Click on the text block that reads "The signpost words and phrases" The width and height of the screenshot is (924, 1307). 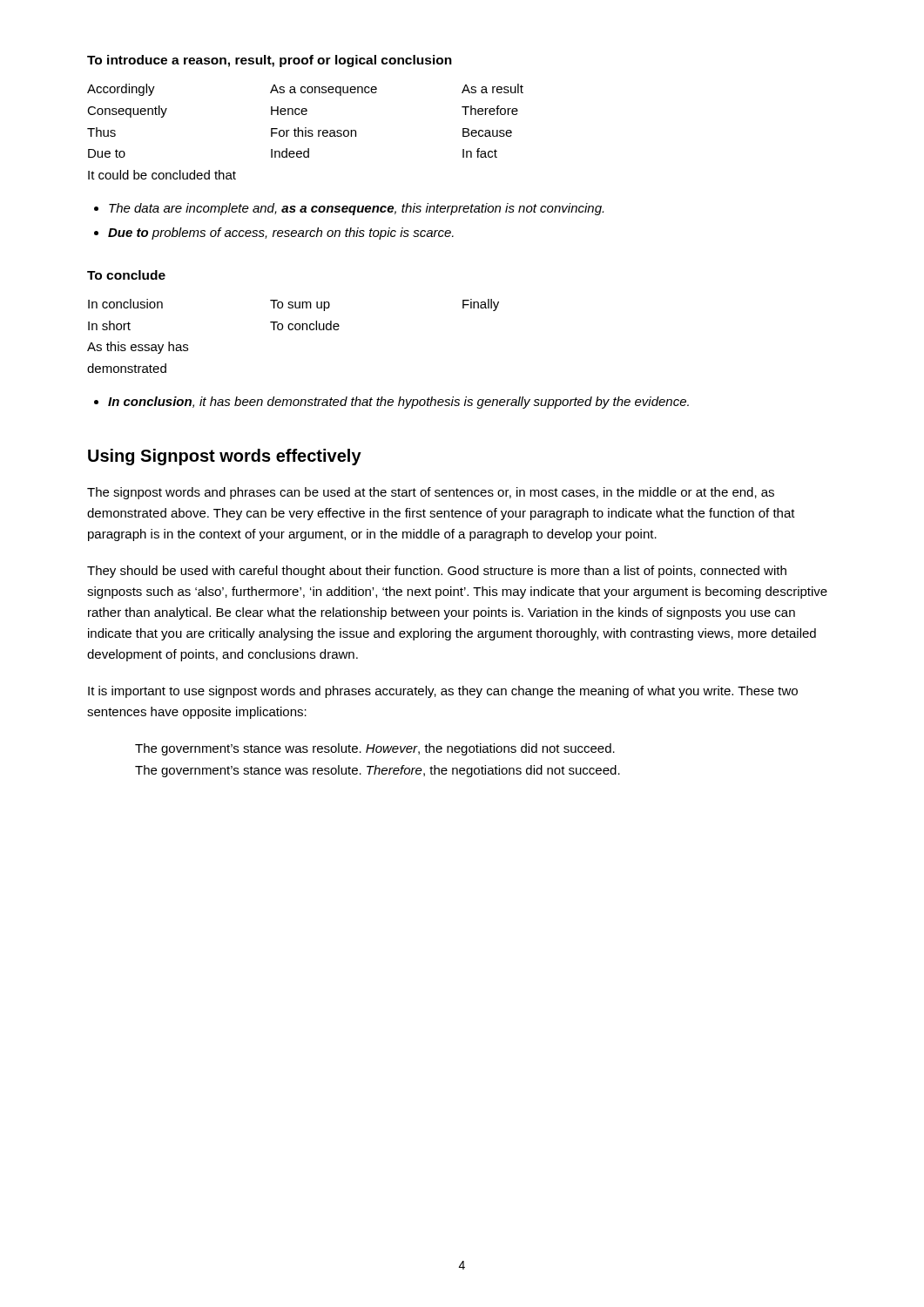pos(441,513)
